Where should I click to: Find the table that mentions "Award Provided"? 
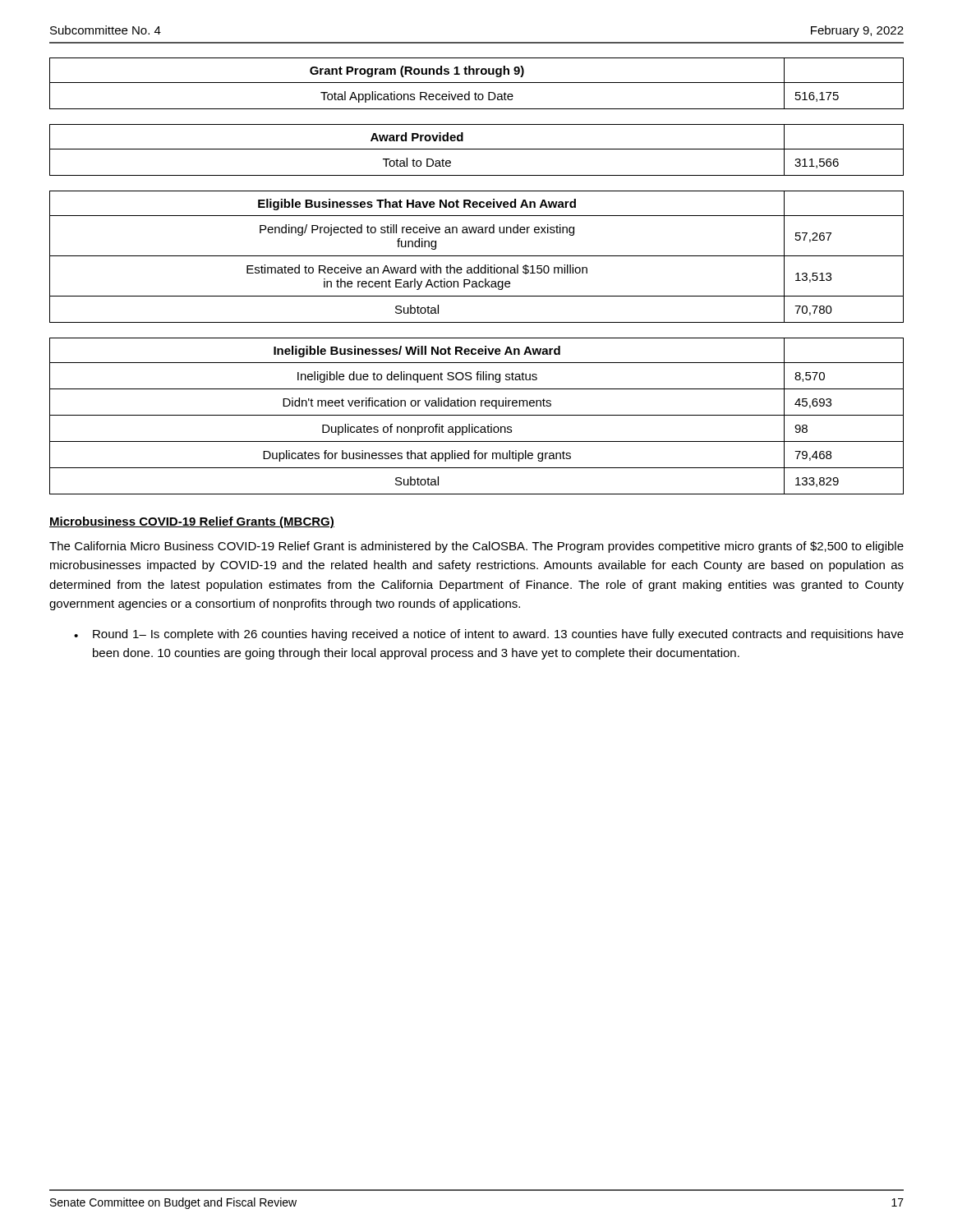click(476, 150)
